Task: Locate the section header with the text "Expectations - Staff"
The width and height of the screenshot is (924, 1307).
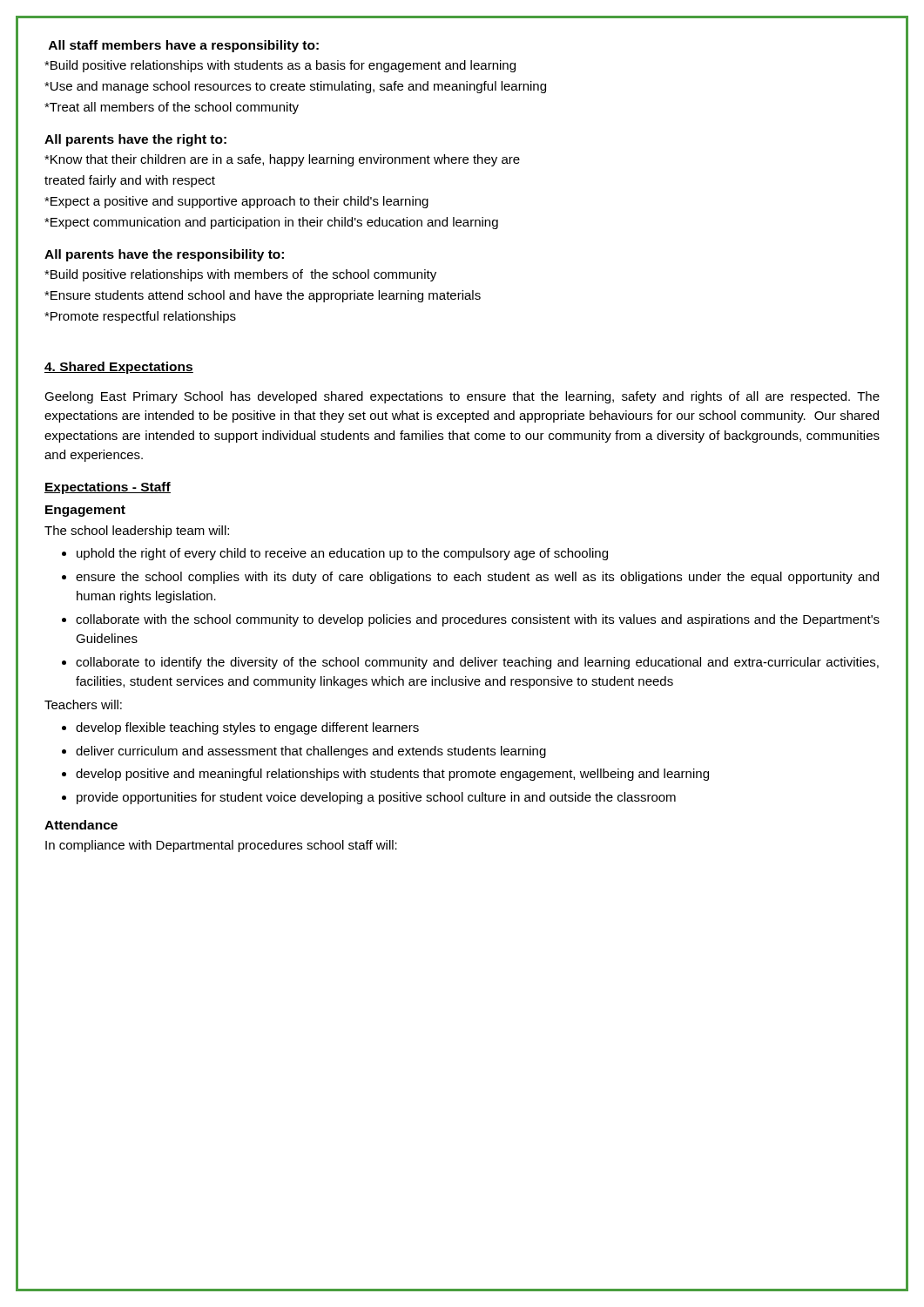Action: [107, 486]
